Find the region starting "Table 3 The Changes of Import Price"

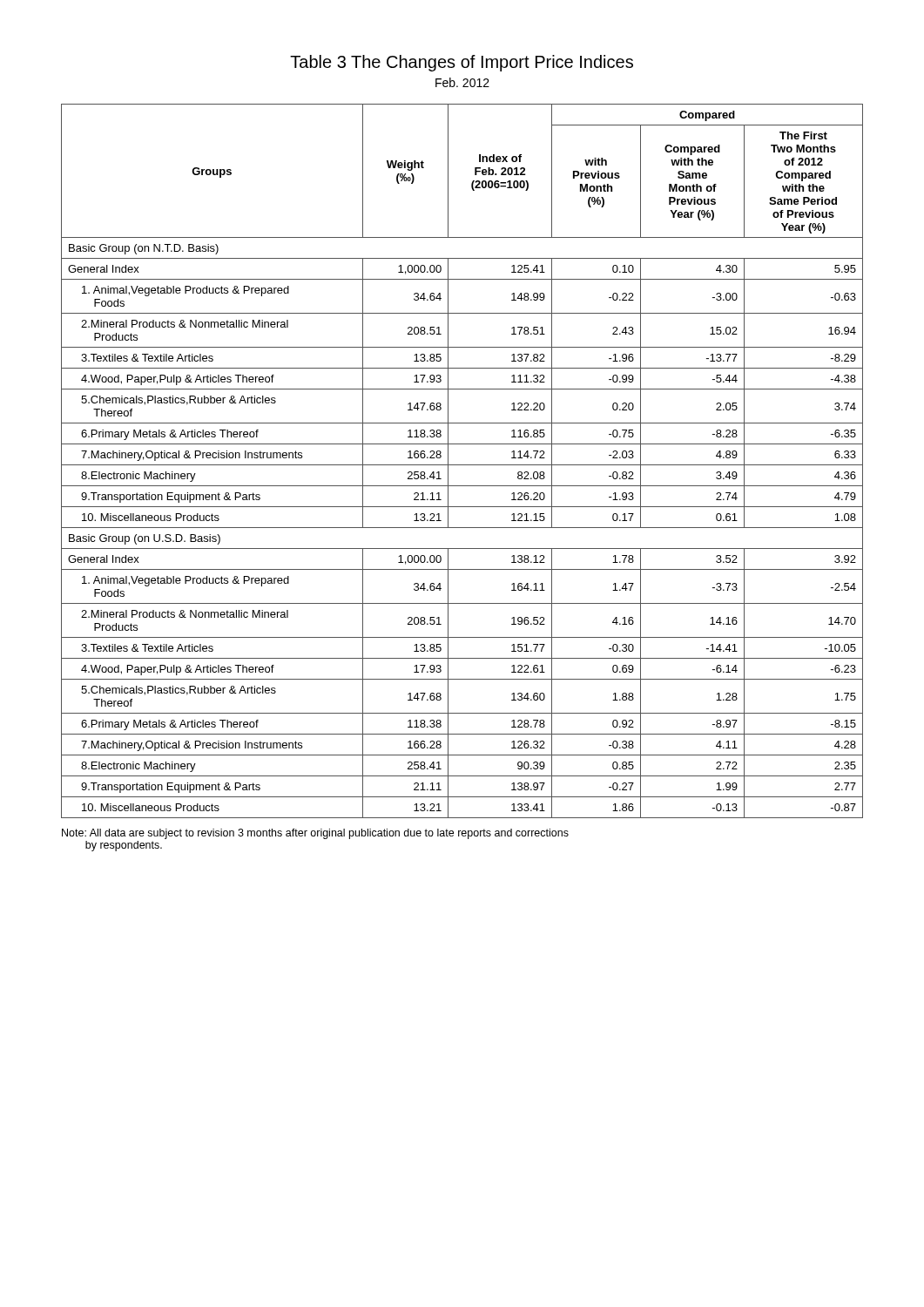pos(462,71)
